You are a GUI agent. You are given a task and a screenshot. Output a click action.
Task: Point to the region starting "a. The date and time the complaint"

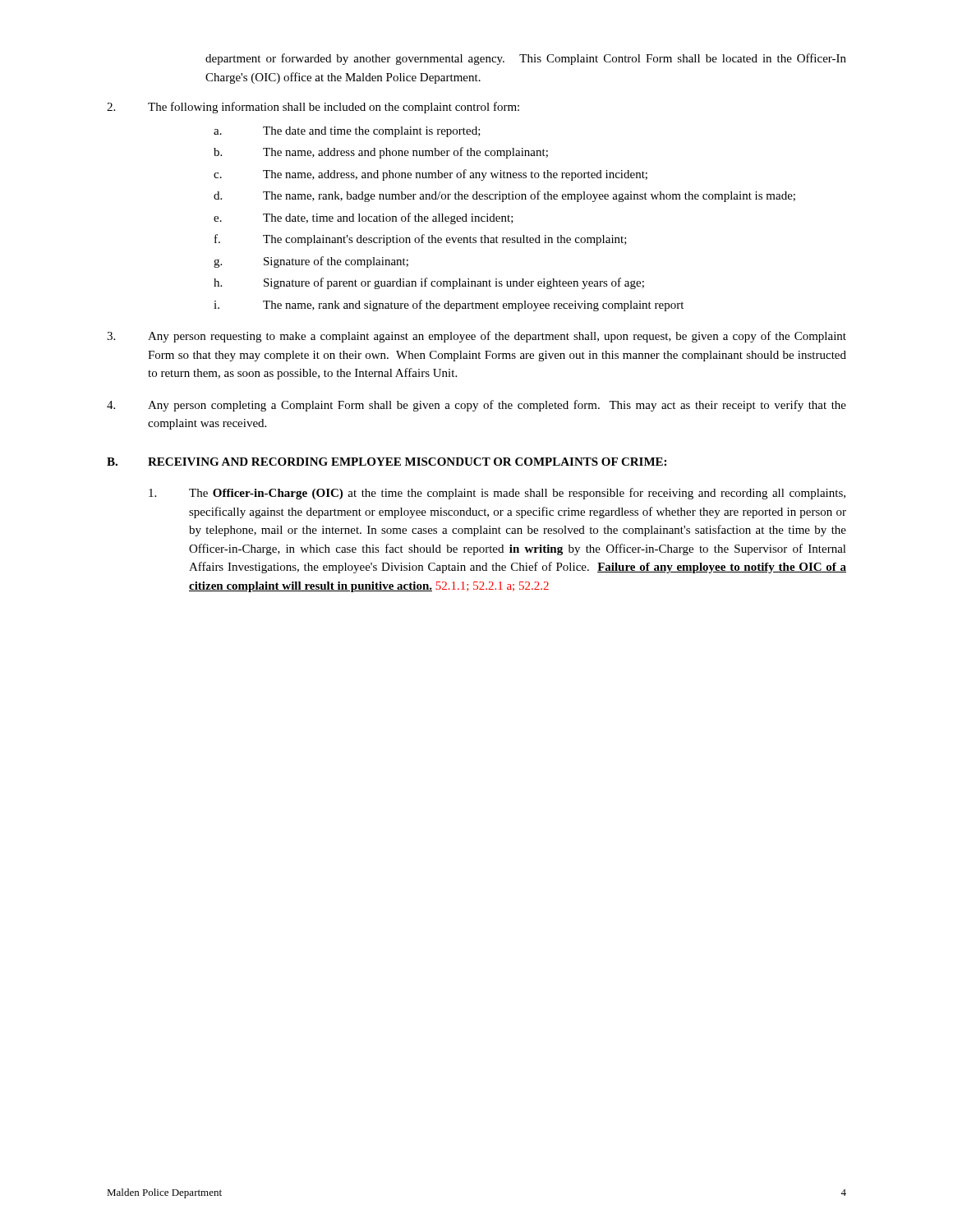coord(347,132)
